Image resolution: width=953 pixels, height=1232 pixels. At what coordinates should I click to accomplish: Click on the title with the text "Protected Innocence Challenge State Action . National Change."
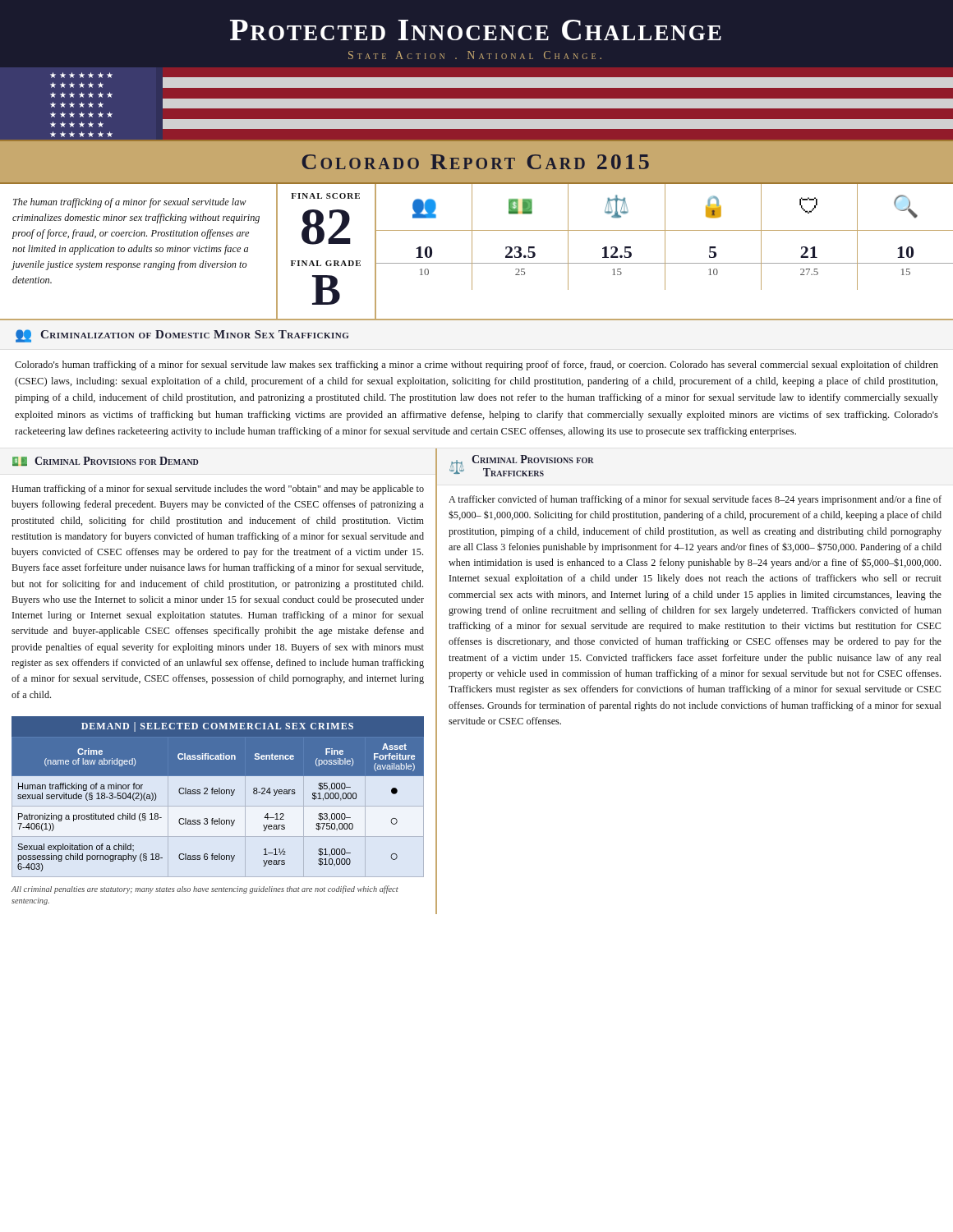pyautogui.click(x=476, y=37)
